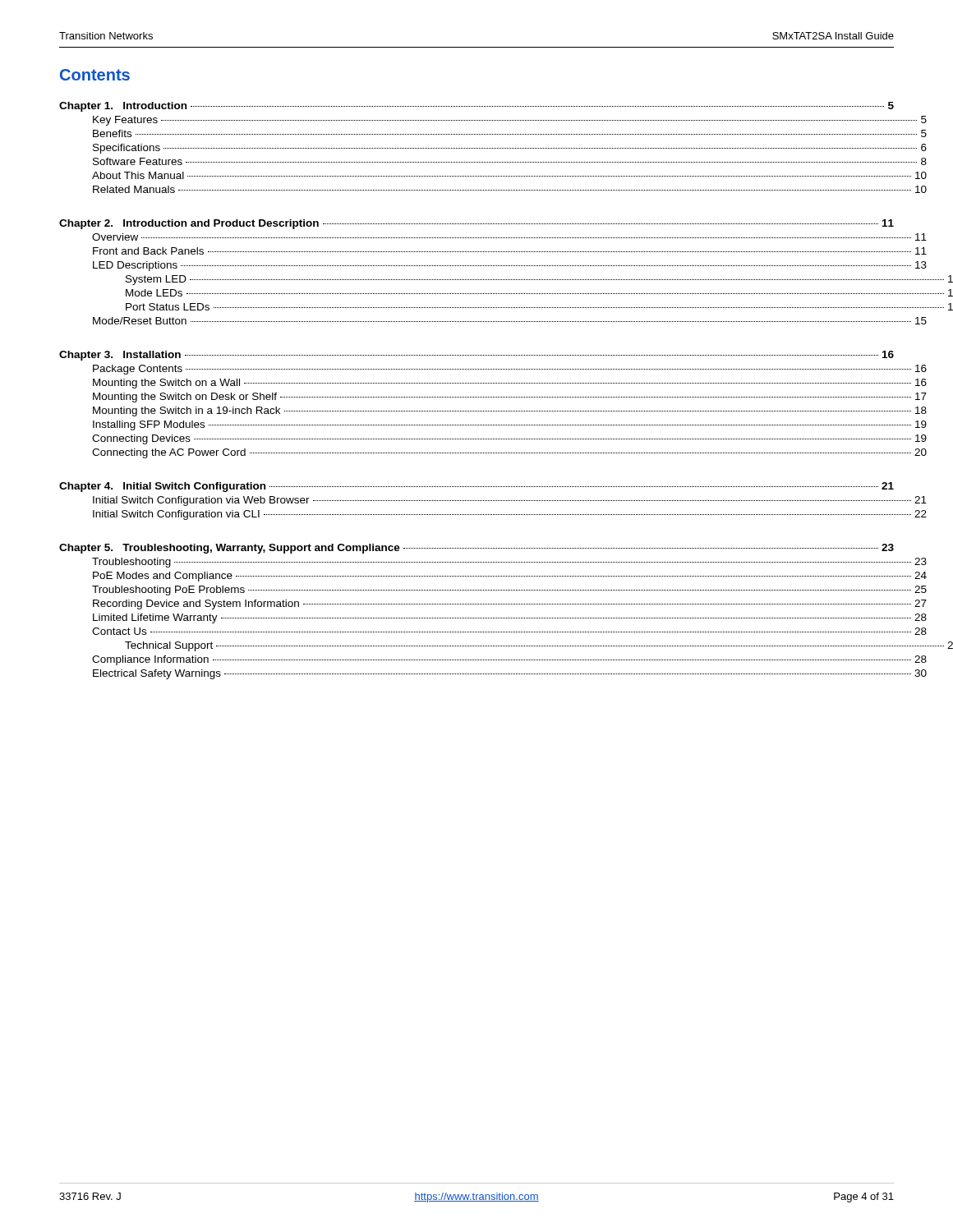
Task: Locate the region starting "Recording Device and System Information 27"
Action: coord(509,603)
